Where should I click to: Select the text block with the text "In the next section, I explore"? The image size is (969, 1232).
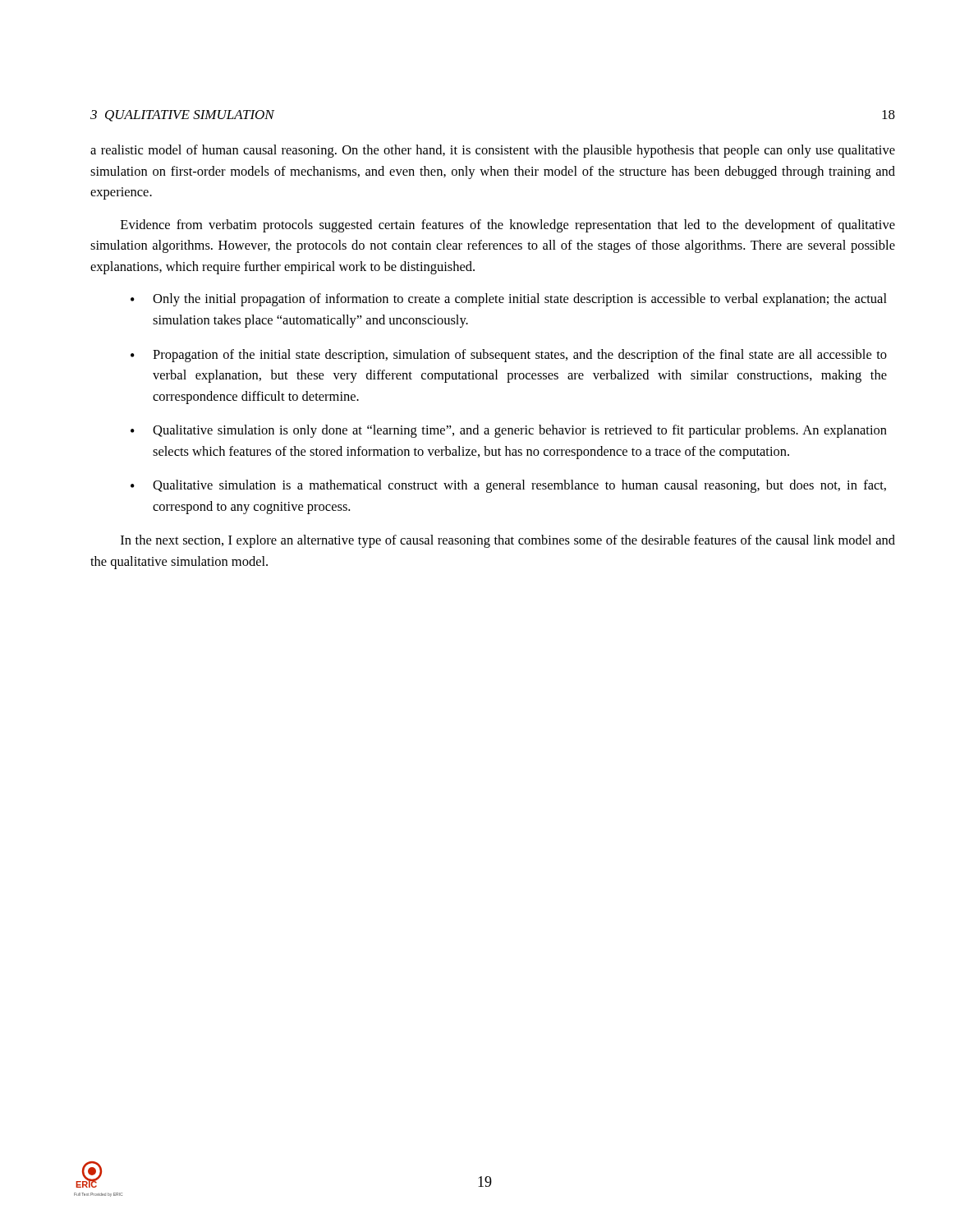point(493,551)
